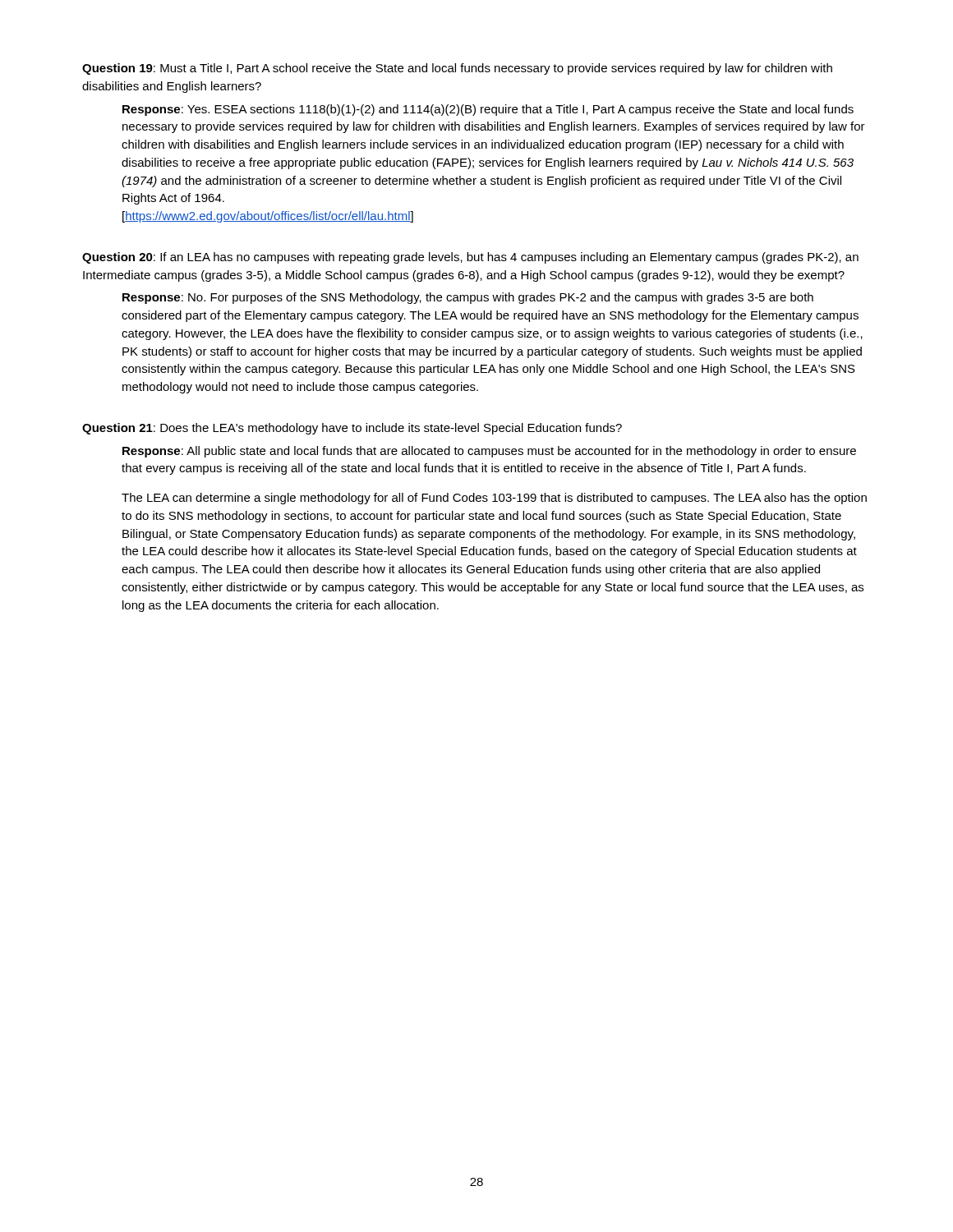Point to the block beginning "Response: Yes. ESEA"
The image size is (953, 1232).
(x=493, y=162)
